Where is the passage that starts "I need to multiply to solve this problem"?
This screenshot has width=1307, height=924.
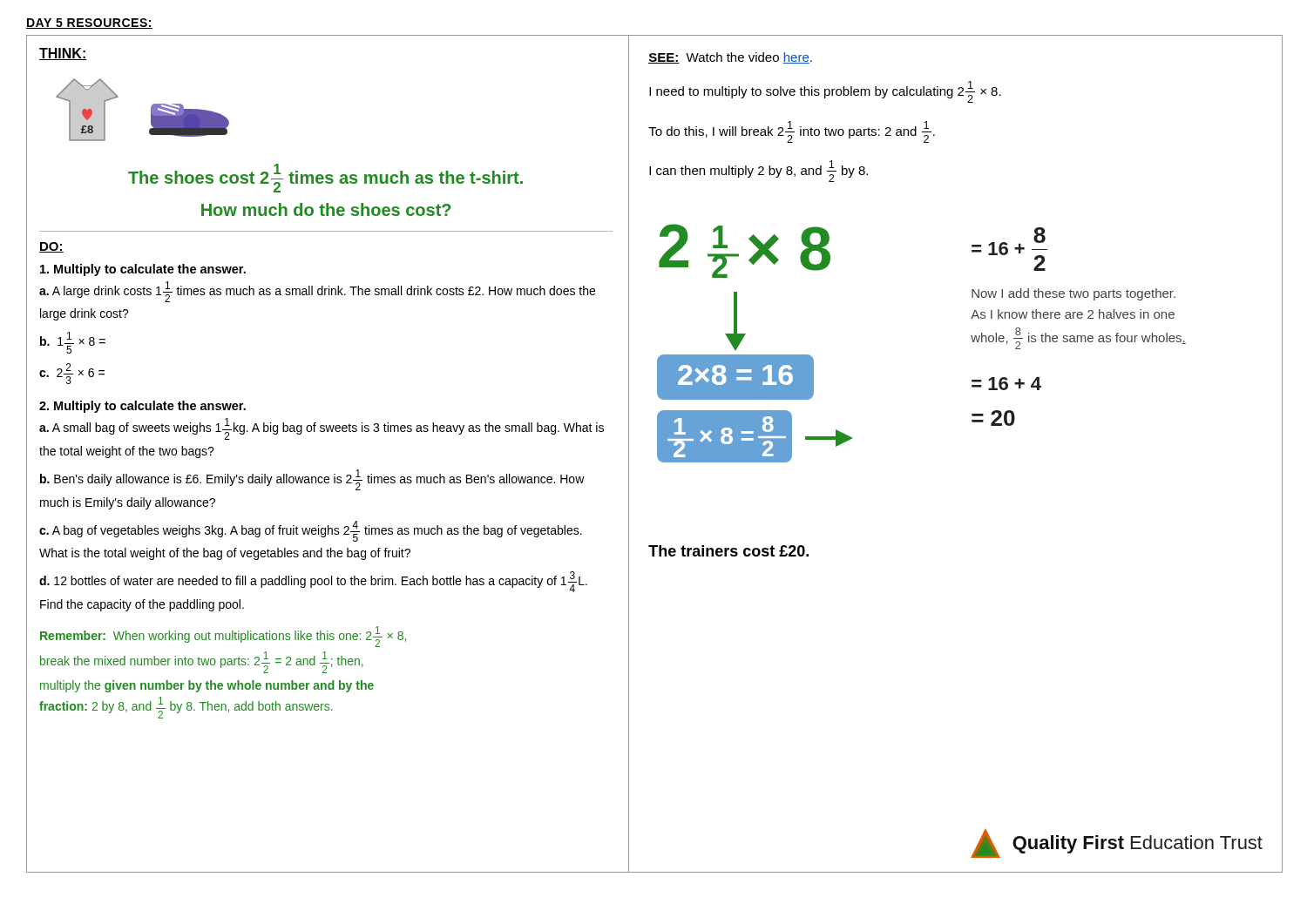pyautogui.click(x=825, y=92)
